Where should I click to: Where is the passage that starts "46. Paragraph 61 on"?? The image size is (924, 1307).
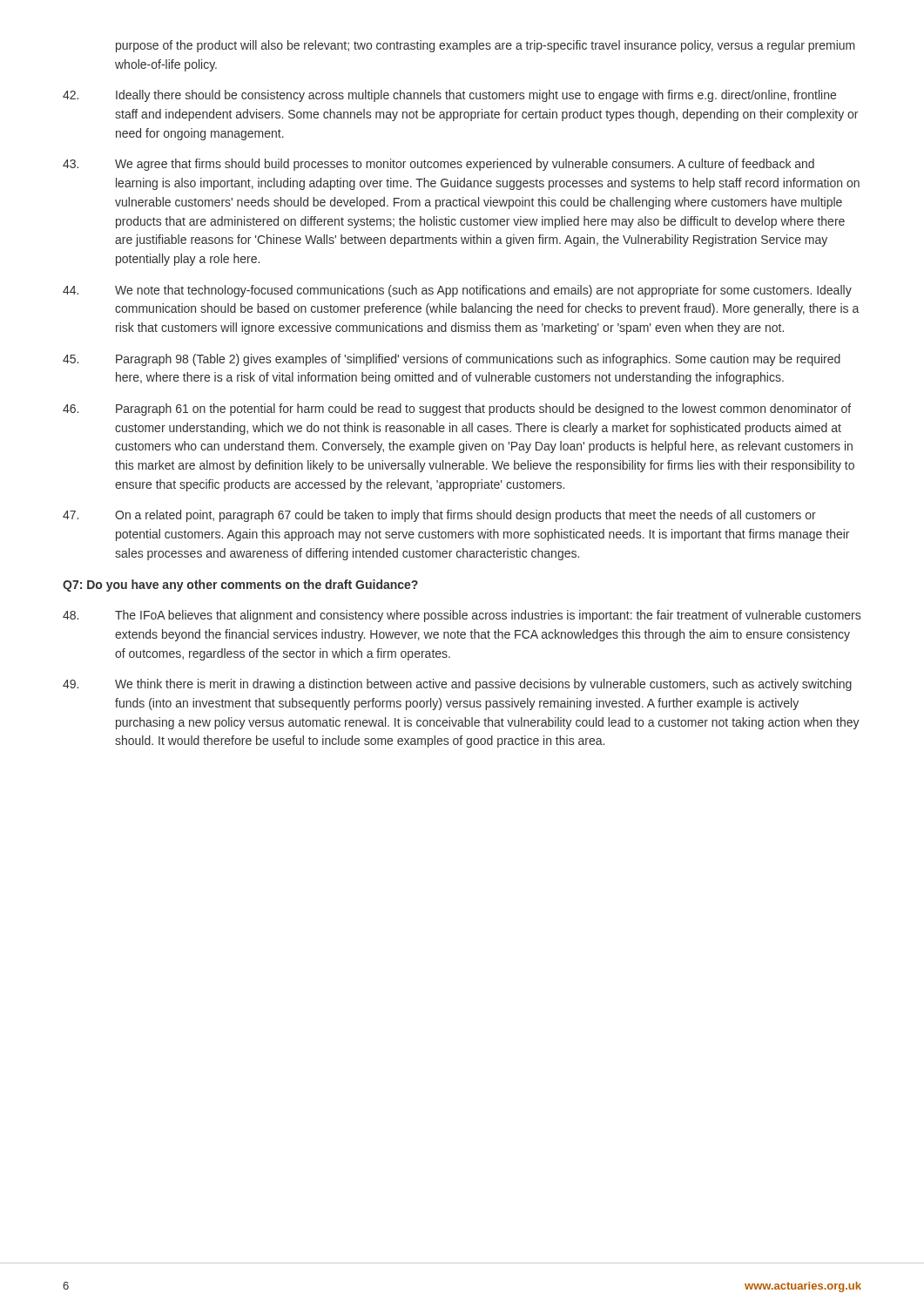pyautogui.click(x=462, y=447)
